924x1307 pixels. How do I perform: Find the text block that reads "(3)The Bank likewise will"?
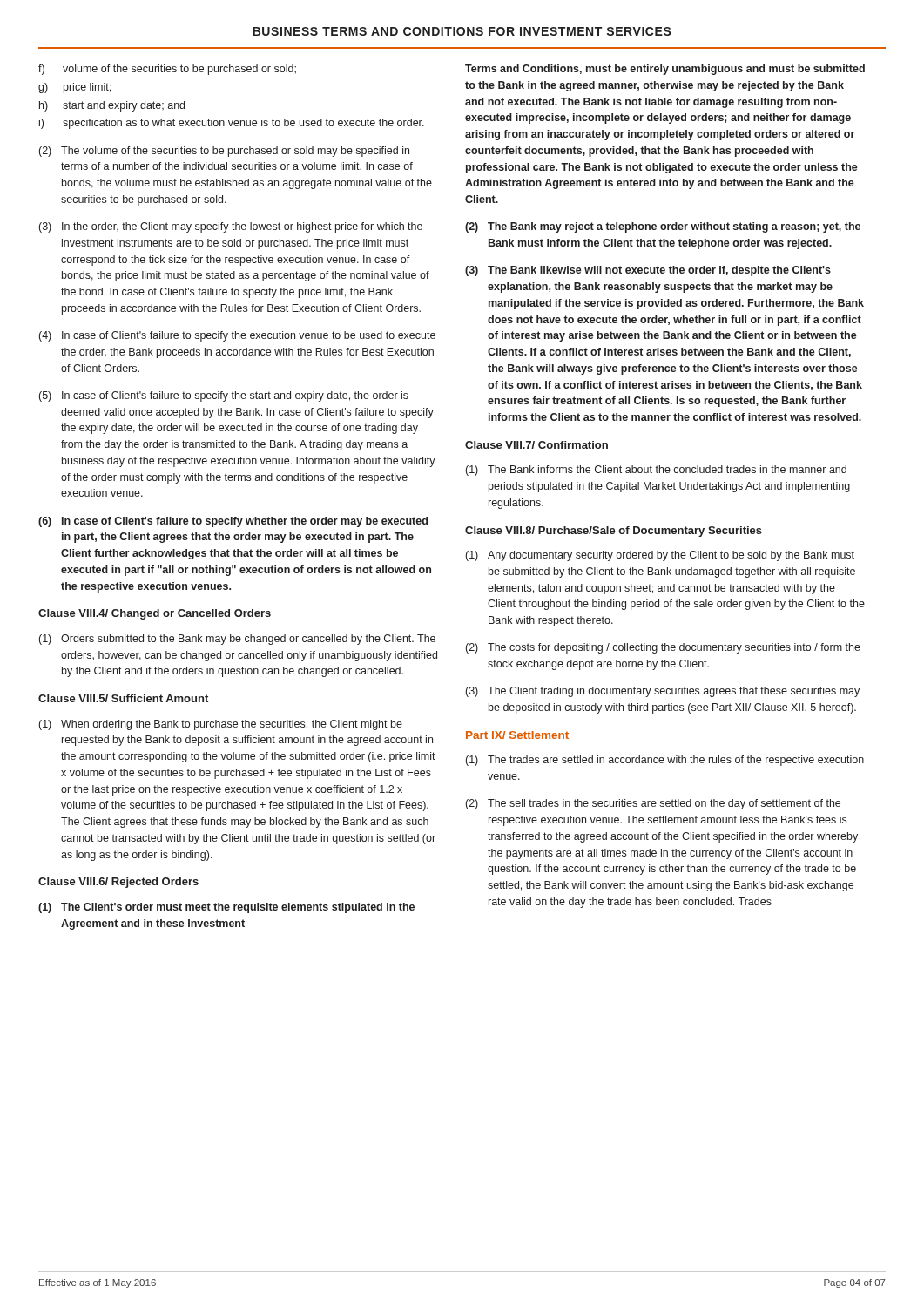(665, 344)
